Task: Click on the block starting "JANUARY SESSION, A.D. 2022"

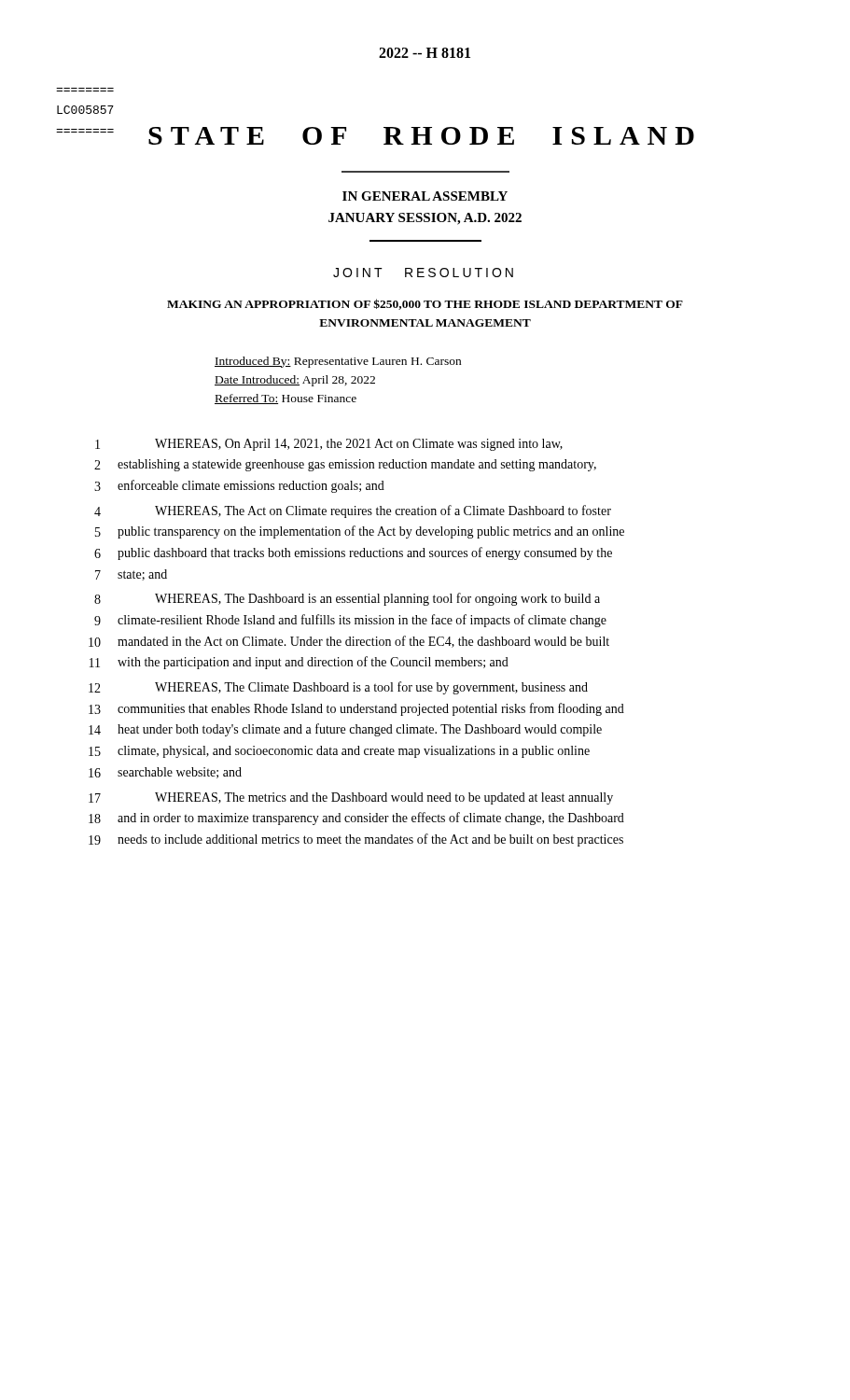Action: coord(425,217)
